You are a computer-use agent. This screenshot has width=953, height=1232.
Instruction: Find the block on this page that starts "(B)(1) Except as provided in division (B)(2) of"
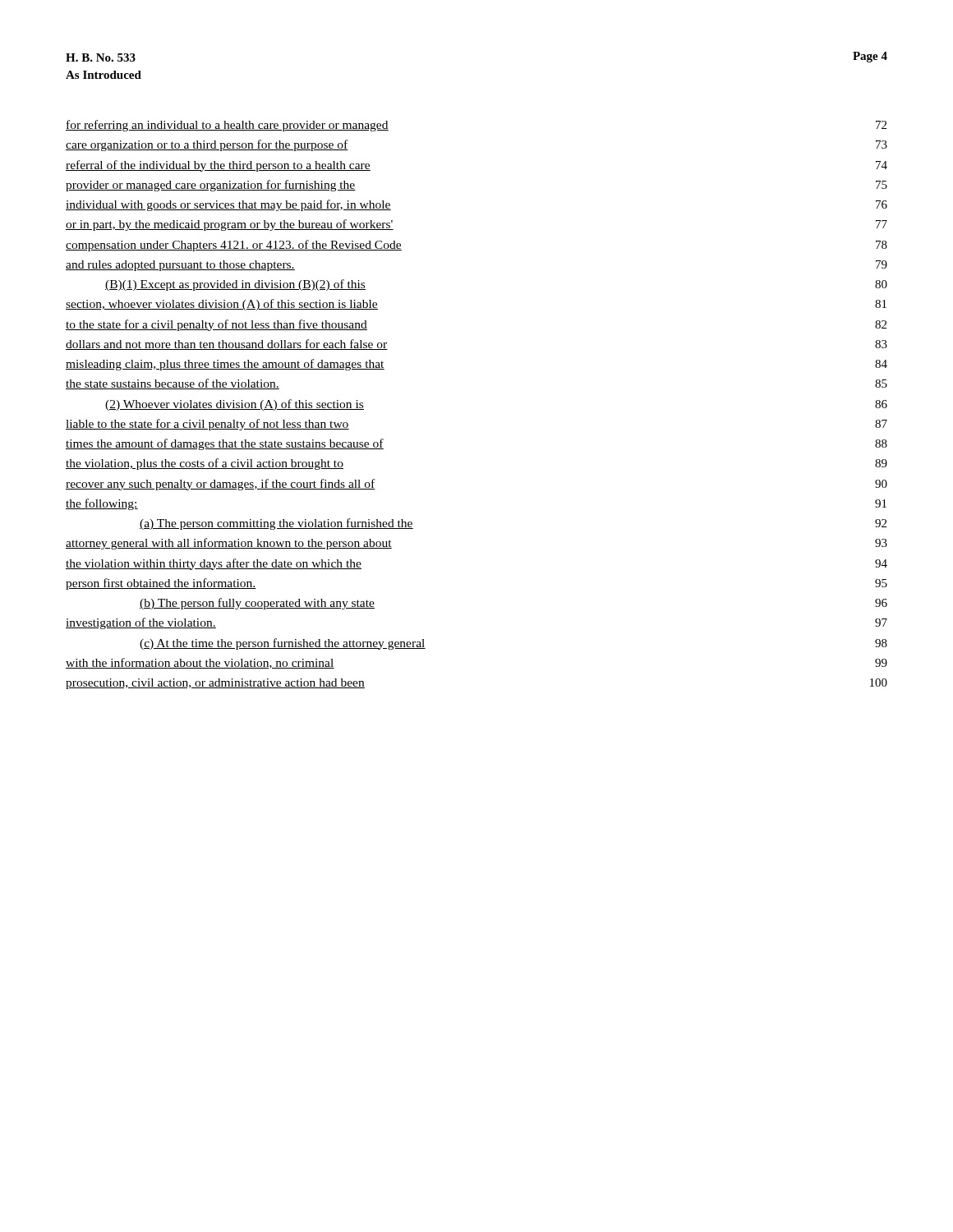(237, 285)
